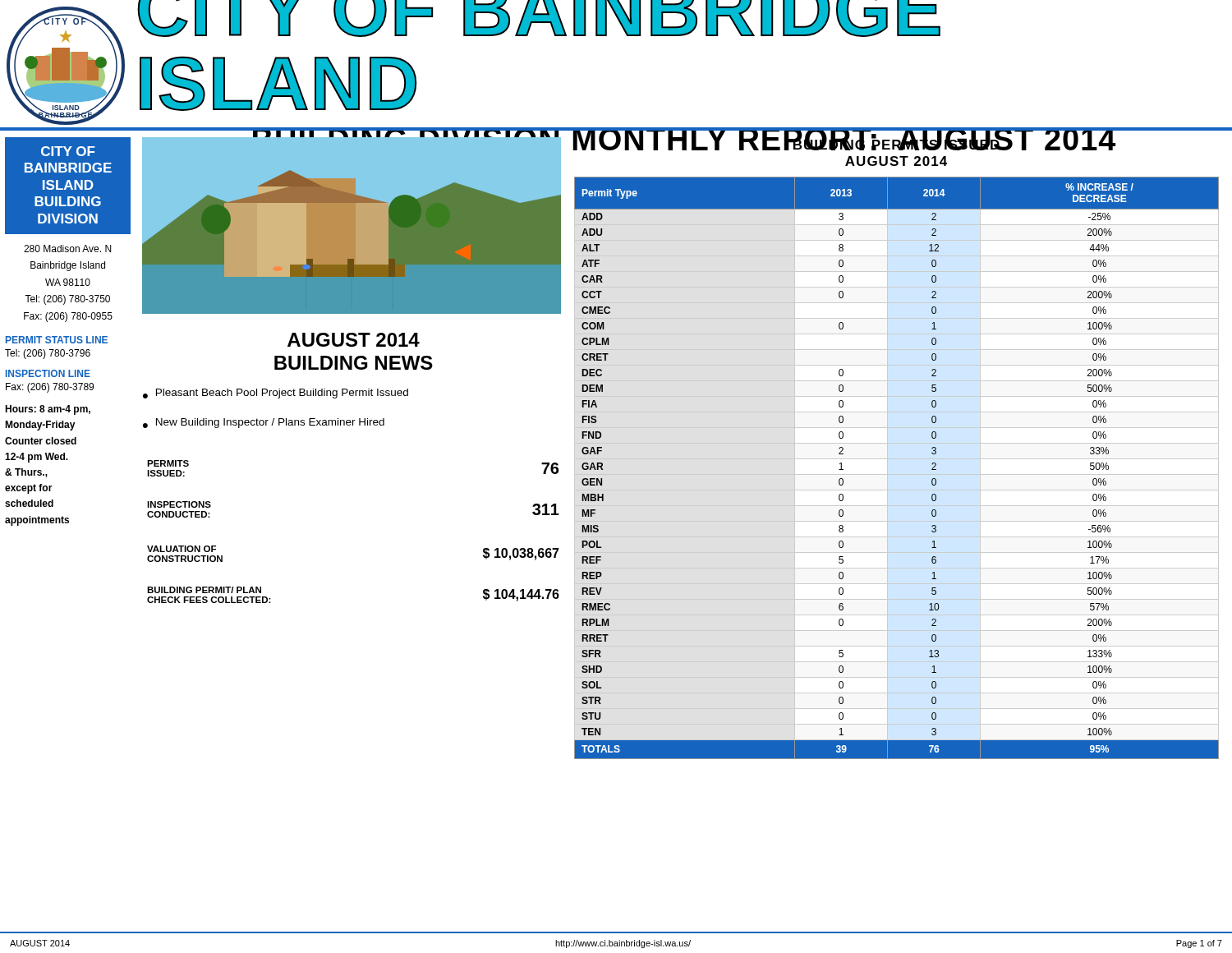Locate the block starting "PERMIT STATUS LINE"
The height and width of the screenshot is (953, 1232).
(x=56, y=340)
